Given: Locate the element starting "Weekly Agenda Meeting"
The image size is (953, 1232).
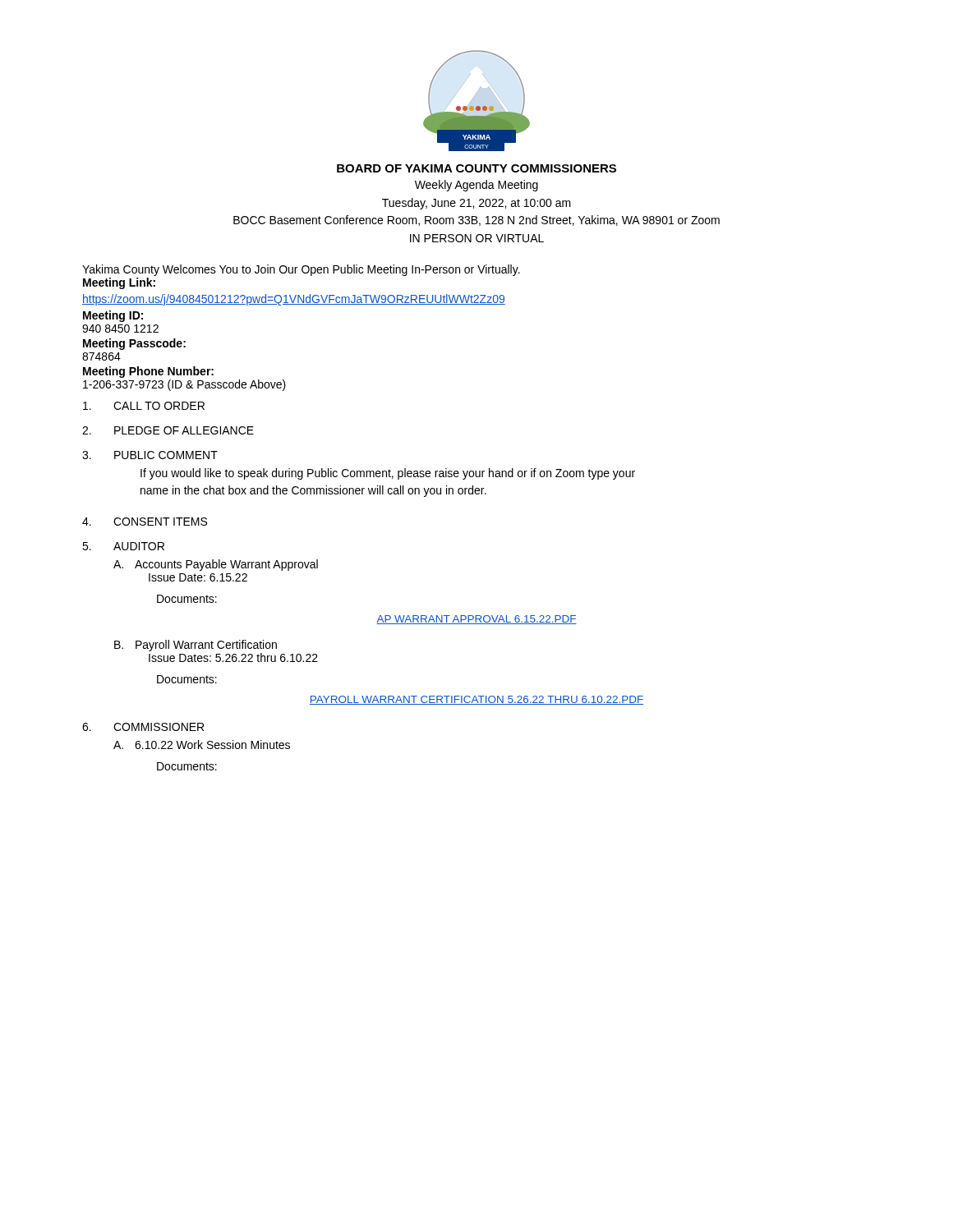Looking at the screenshot, I should coord(476,212).
